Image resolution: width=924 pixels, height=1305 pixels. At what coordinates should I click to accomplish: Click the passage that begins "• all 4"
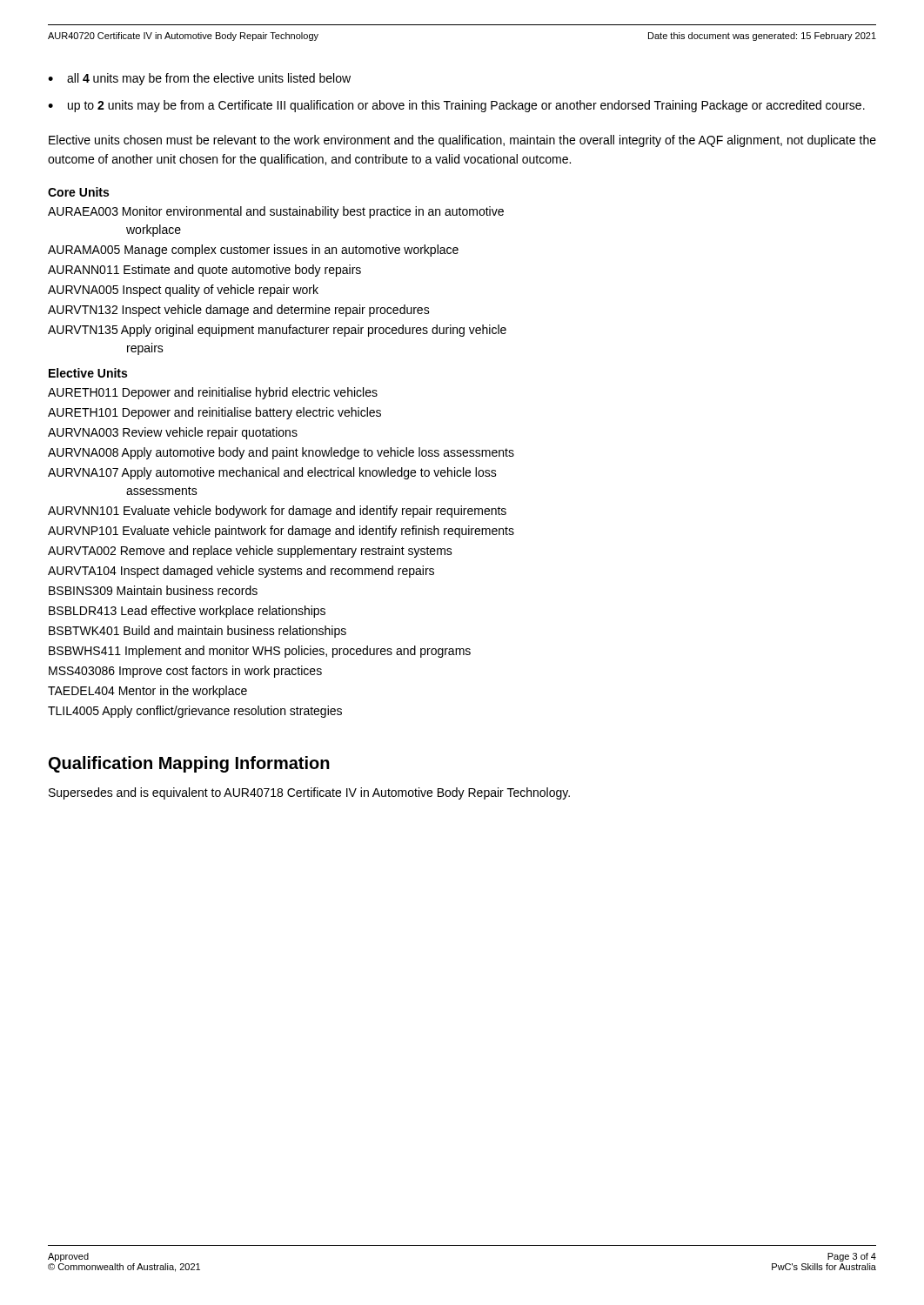[x=199, y=79]
